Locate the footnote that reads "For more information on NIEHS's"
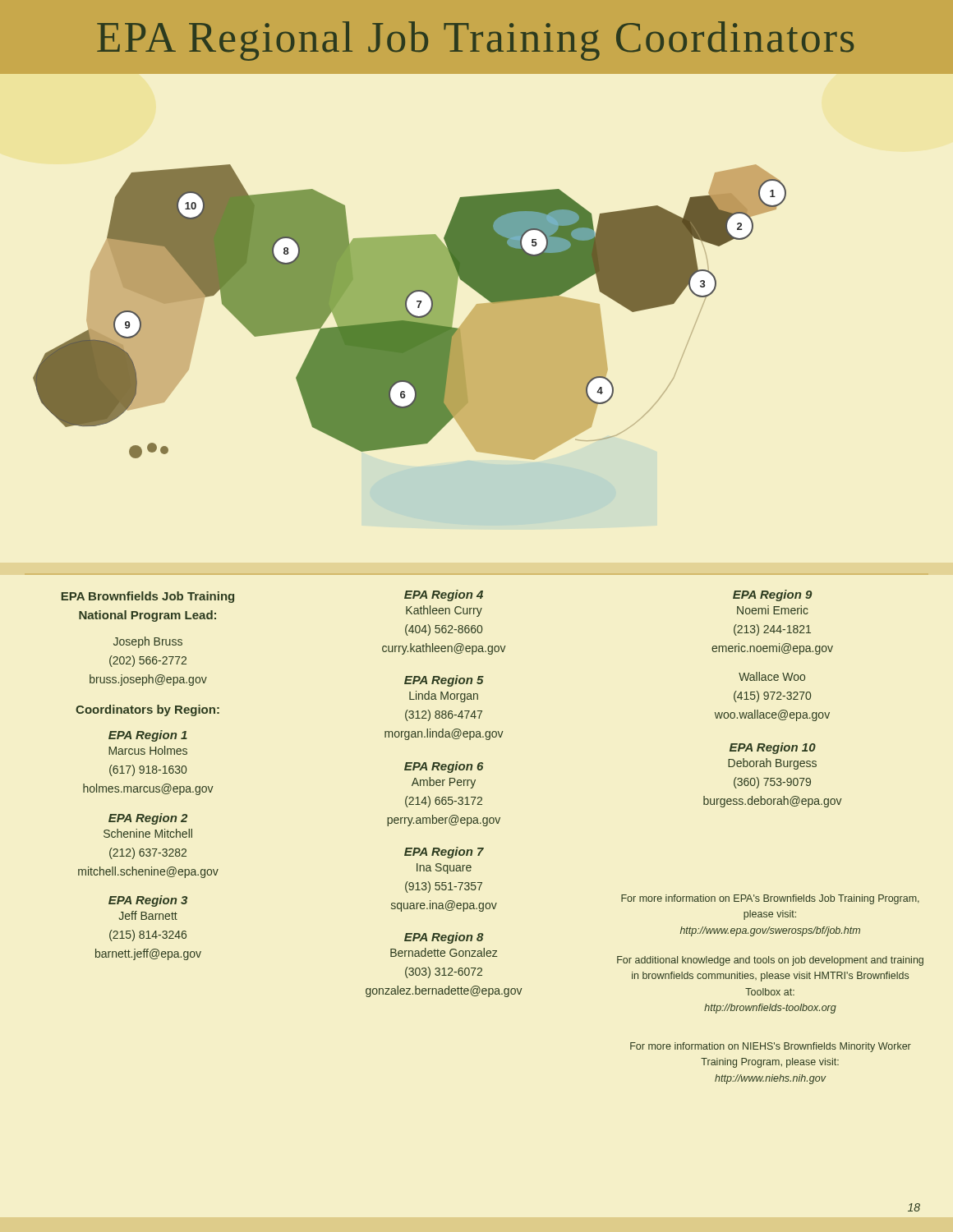953x1232 pixels. pyautogui.click(x=770, y=1062)
